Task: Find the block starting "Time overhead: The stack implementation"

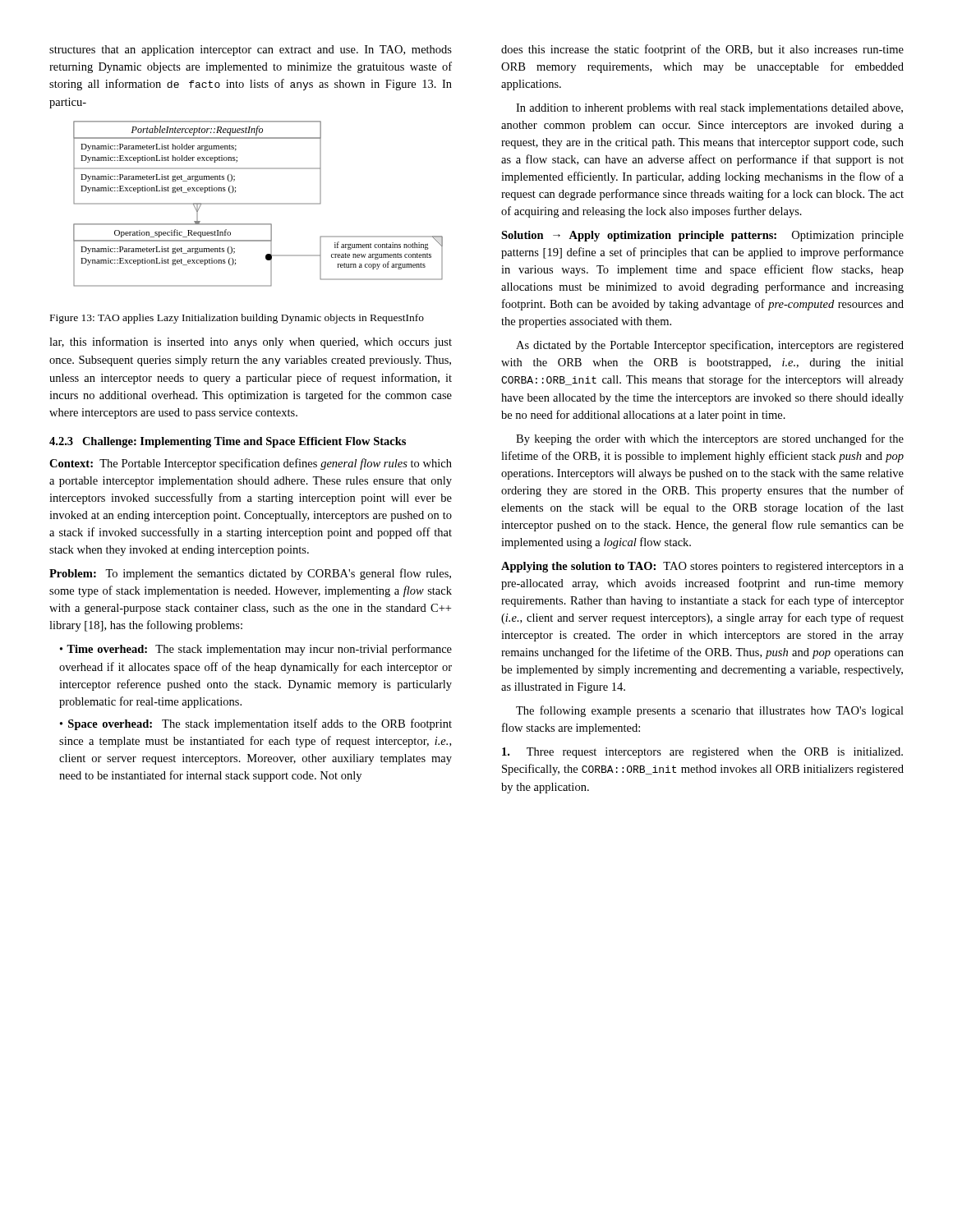Action: pos(255,676)
